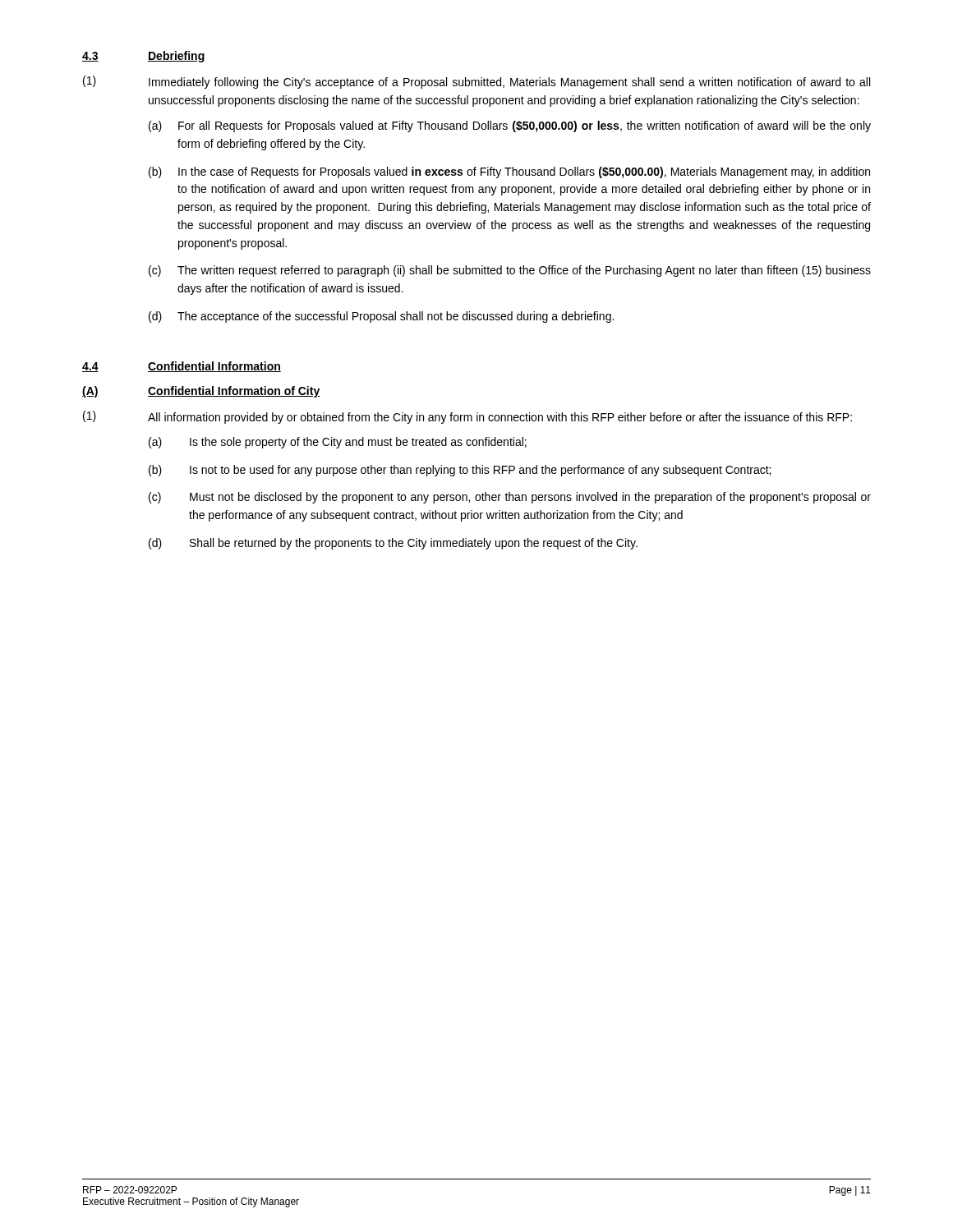Navigate to the element starting "(1) All information provided by or"

tap(476, 486)
